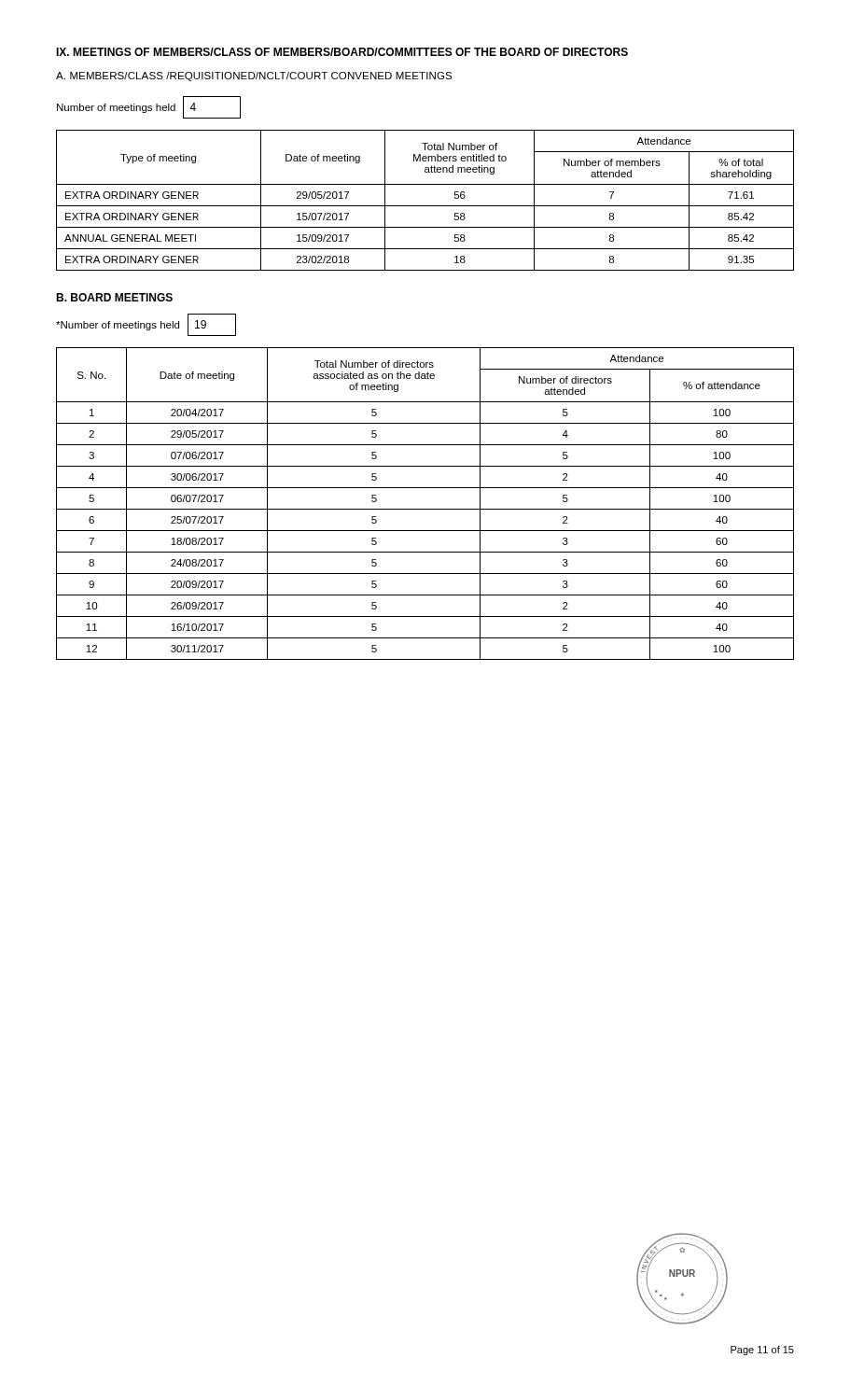This screenshot has width=850, height=1400.
Task: Click on the block starting "B. BOARD MEETINGS"
Action: (114, 298)
